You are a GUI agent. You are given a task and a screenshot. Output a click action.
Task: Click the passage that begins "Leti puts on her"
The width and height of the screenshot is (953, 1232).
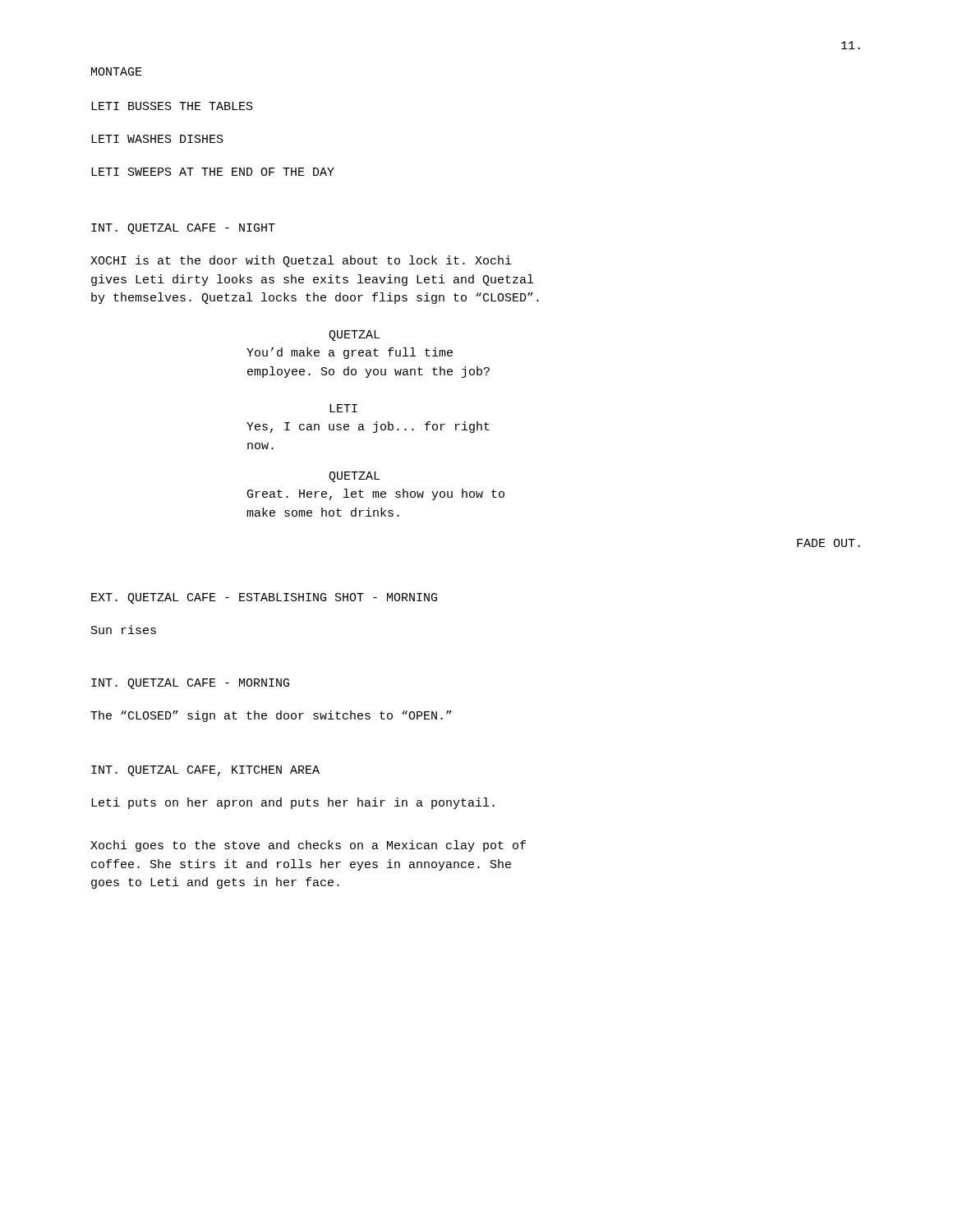(294, 804)
